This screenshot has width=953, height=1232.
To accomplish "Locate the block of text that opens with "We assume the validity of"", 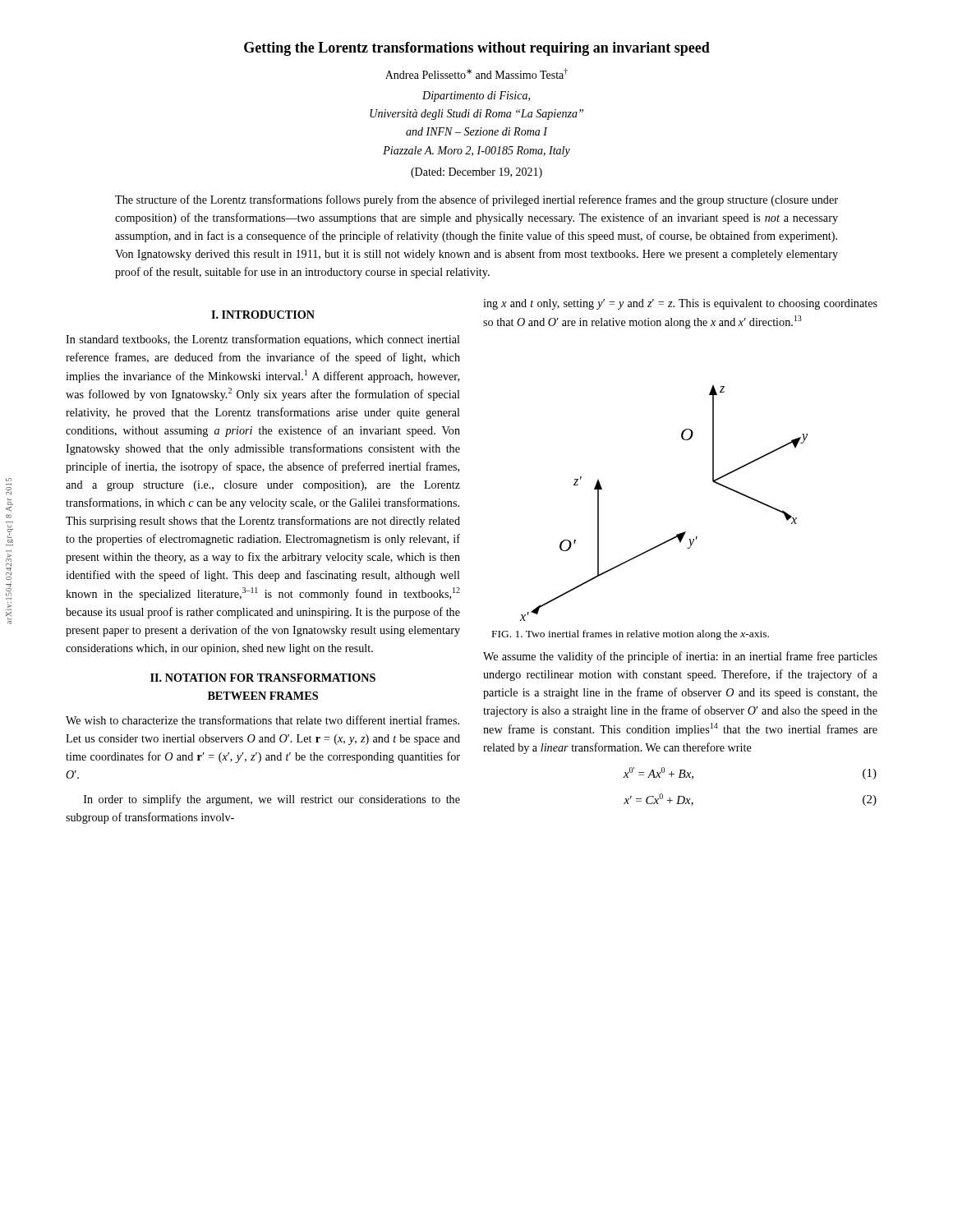I will tap(680, 702).
